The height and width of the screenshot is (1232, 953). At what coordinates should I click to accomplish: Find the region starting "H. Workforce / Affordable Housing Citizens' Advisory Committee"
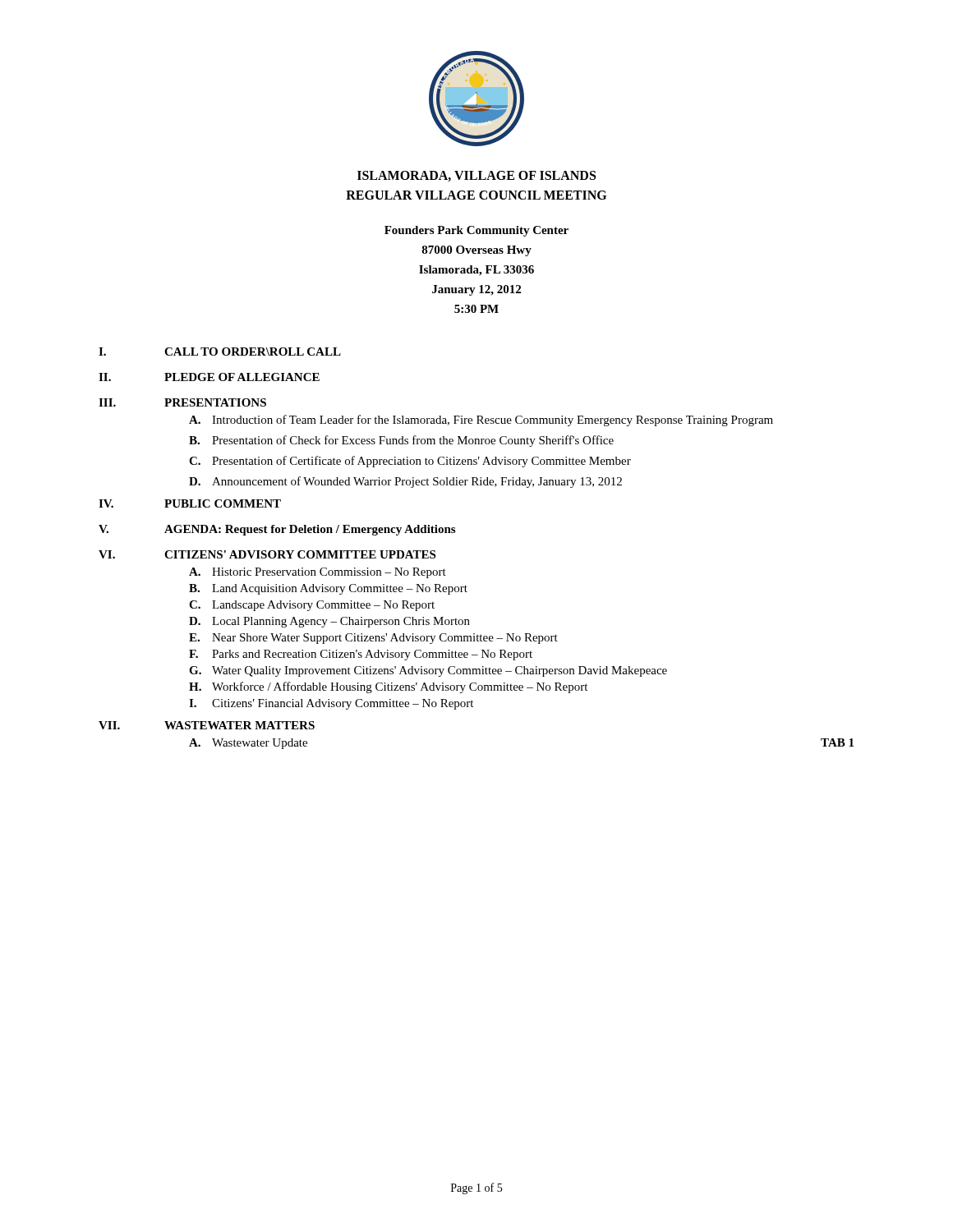tap(522, 687)
